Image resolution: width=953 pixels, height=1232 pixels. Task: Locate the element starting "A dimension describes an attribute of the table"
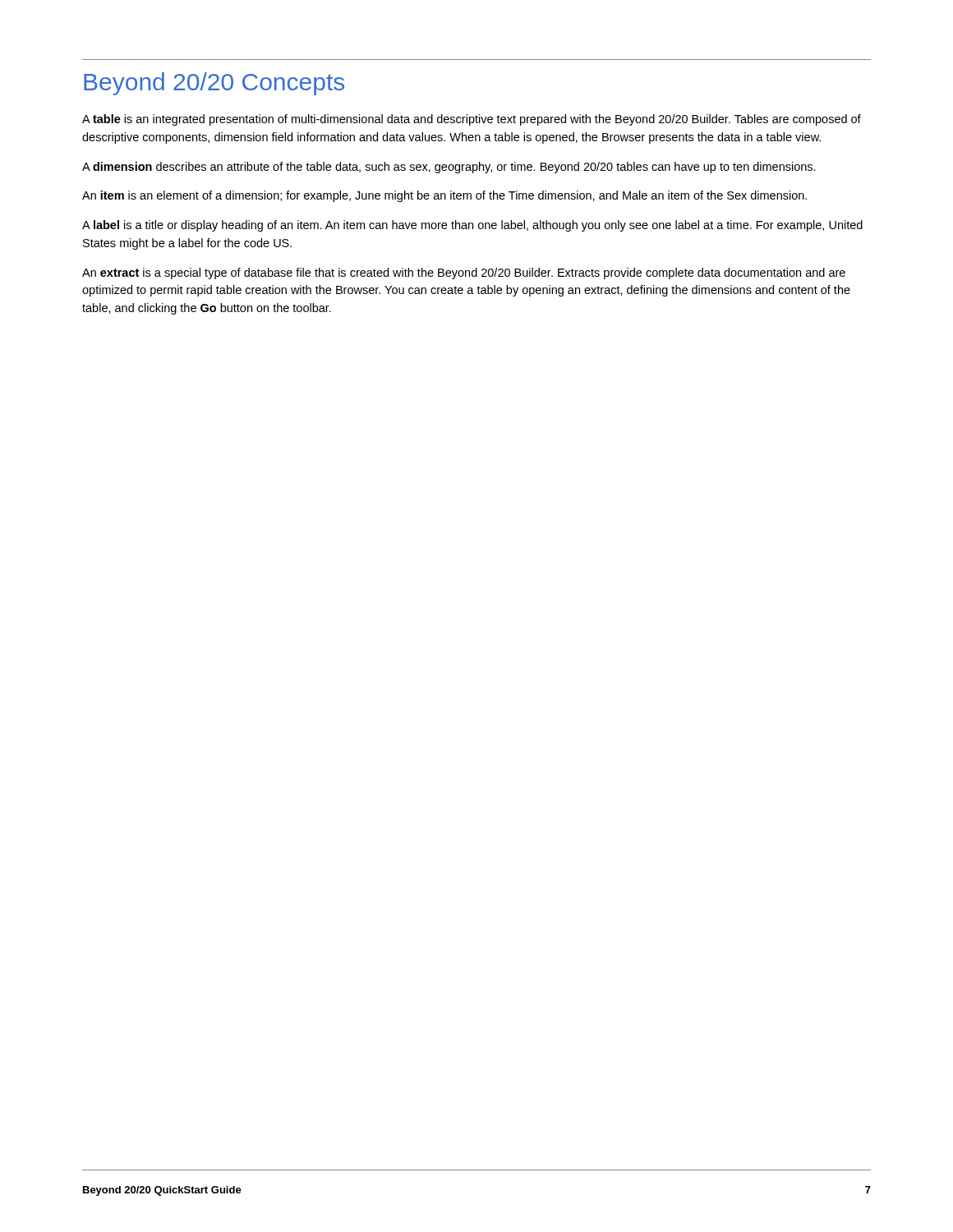pos(476,167)
